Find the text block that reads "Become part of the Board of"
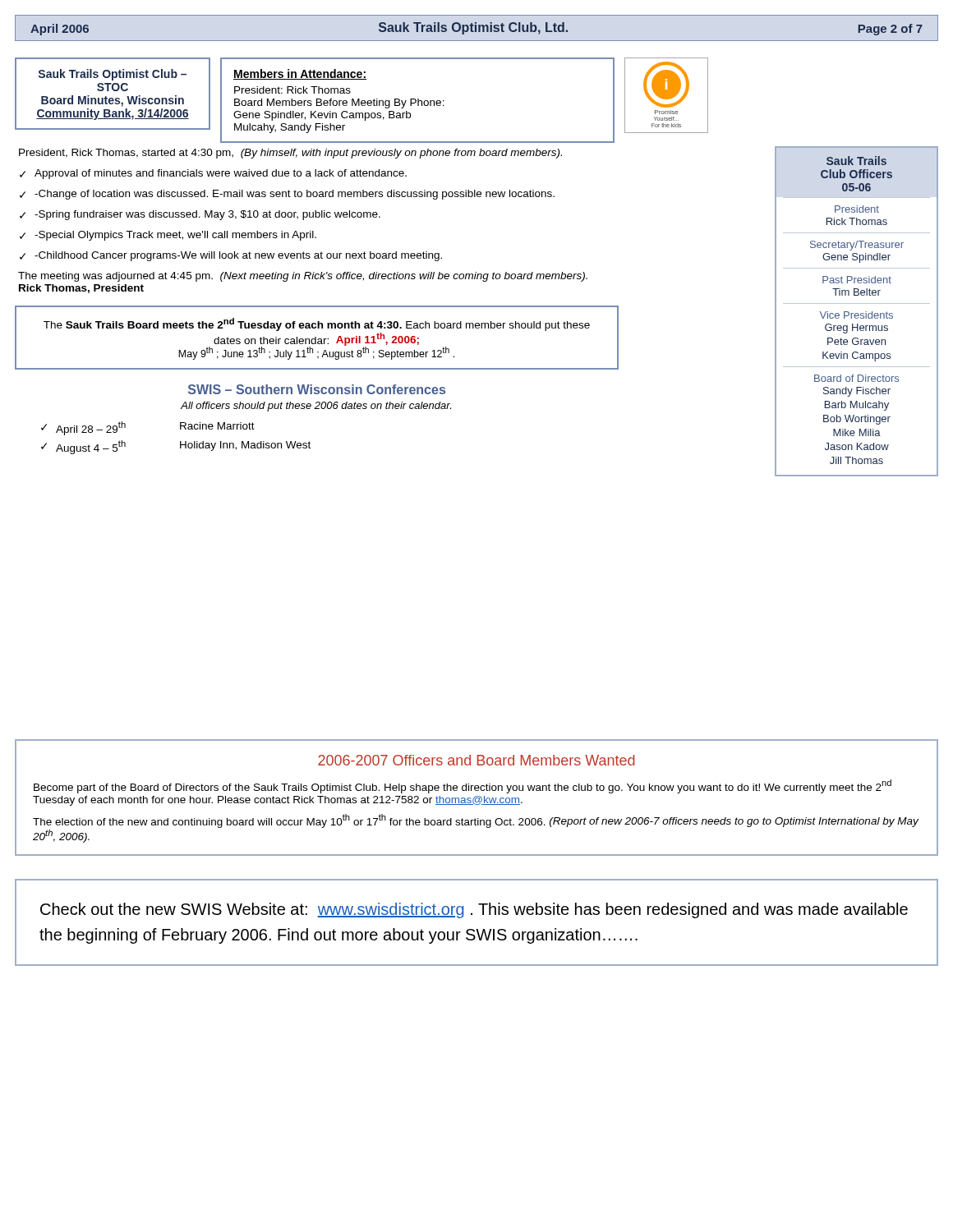This screenshot has height=1232, width=953. tap(462, 792)
